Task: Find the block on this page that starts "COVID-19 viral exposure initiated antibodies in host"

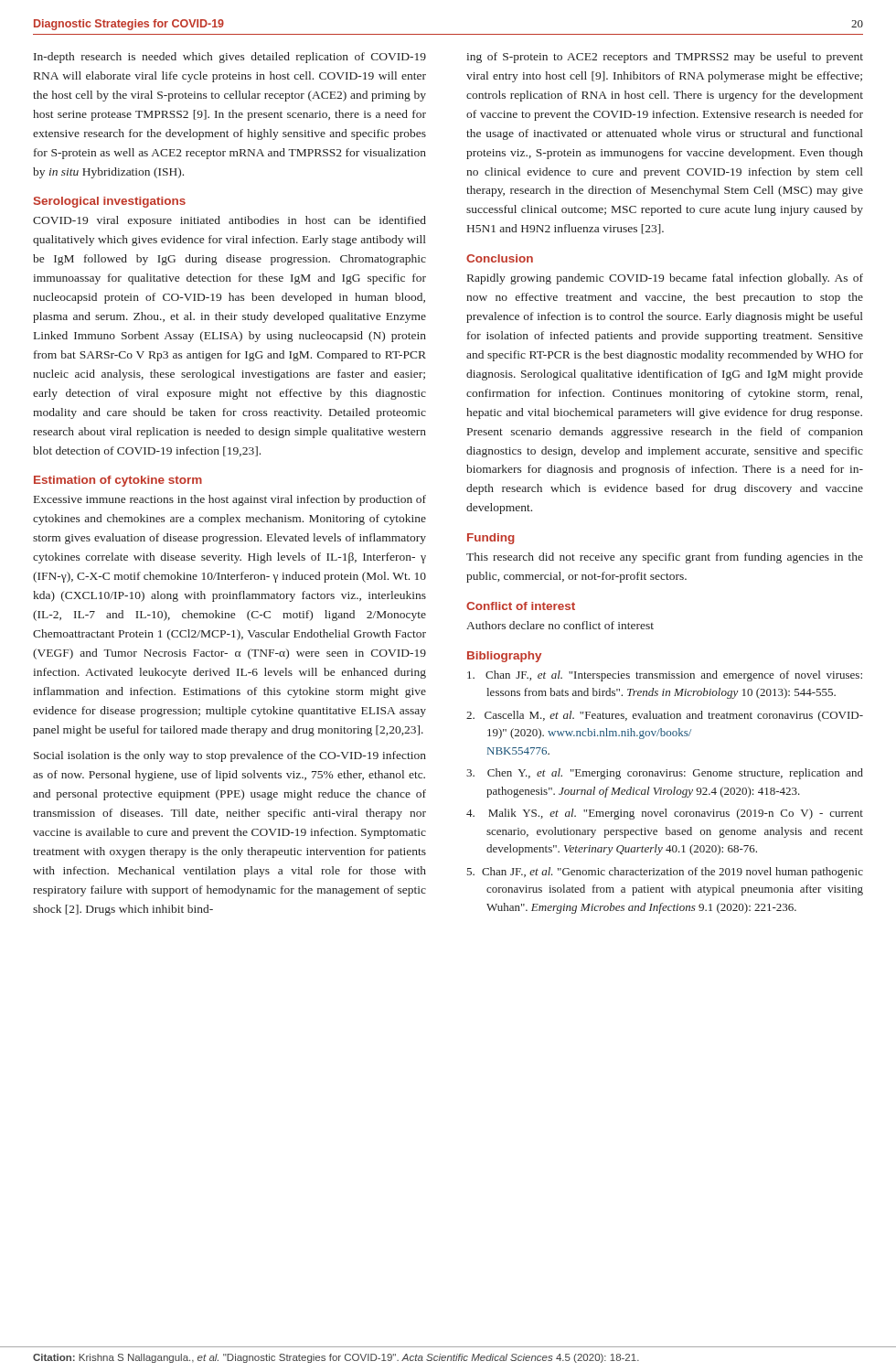Action: point(229,336)
